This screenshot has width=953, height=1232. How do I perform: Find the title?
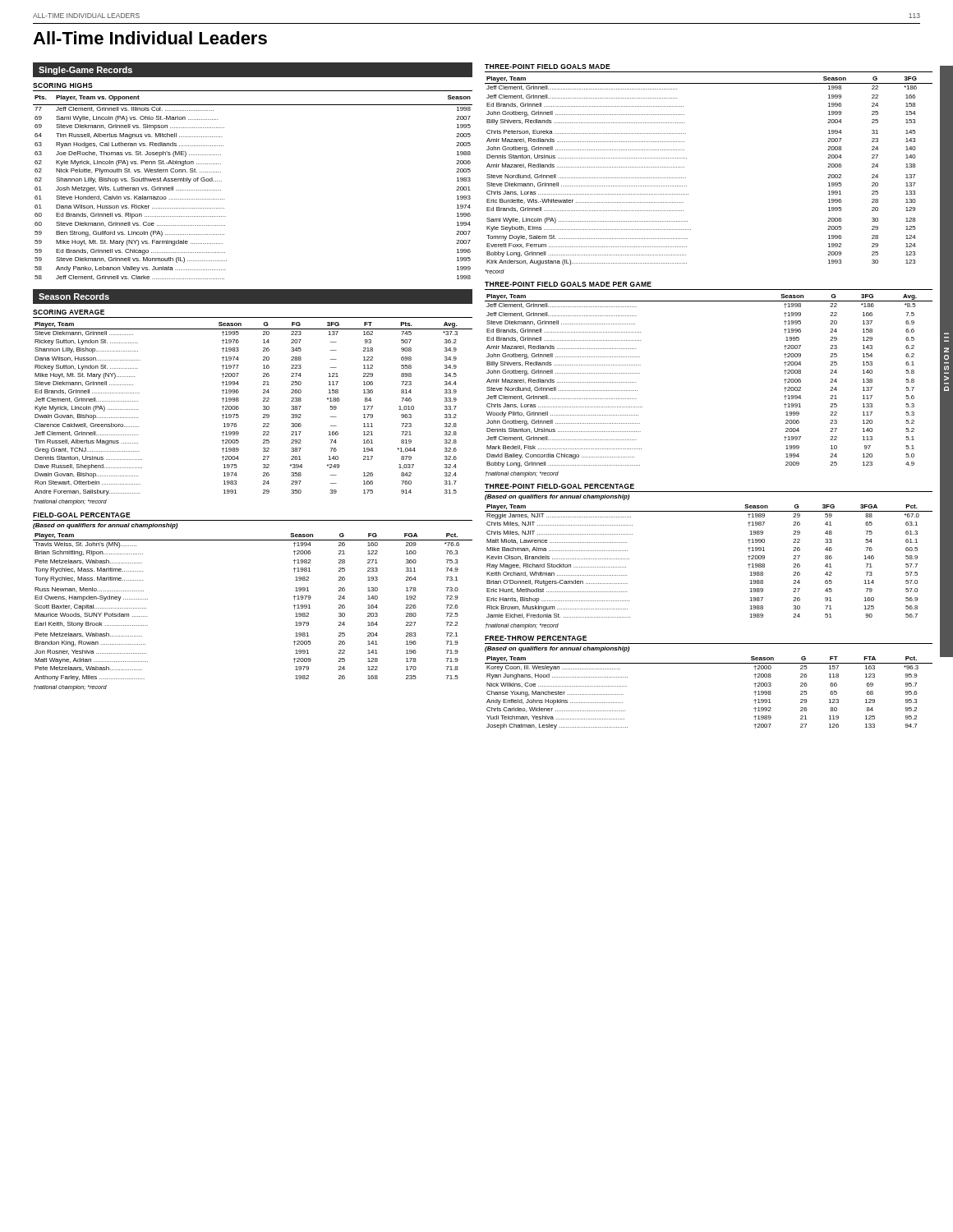pyautogui.click(x=150, y=38)
